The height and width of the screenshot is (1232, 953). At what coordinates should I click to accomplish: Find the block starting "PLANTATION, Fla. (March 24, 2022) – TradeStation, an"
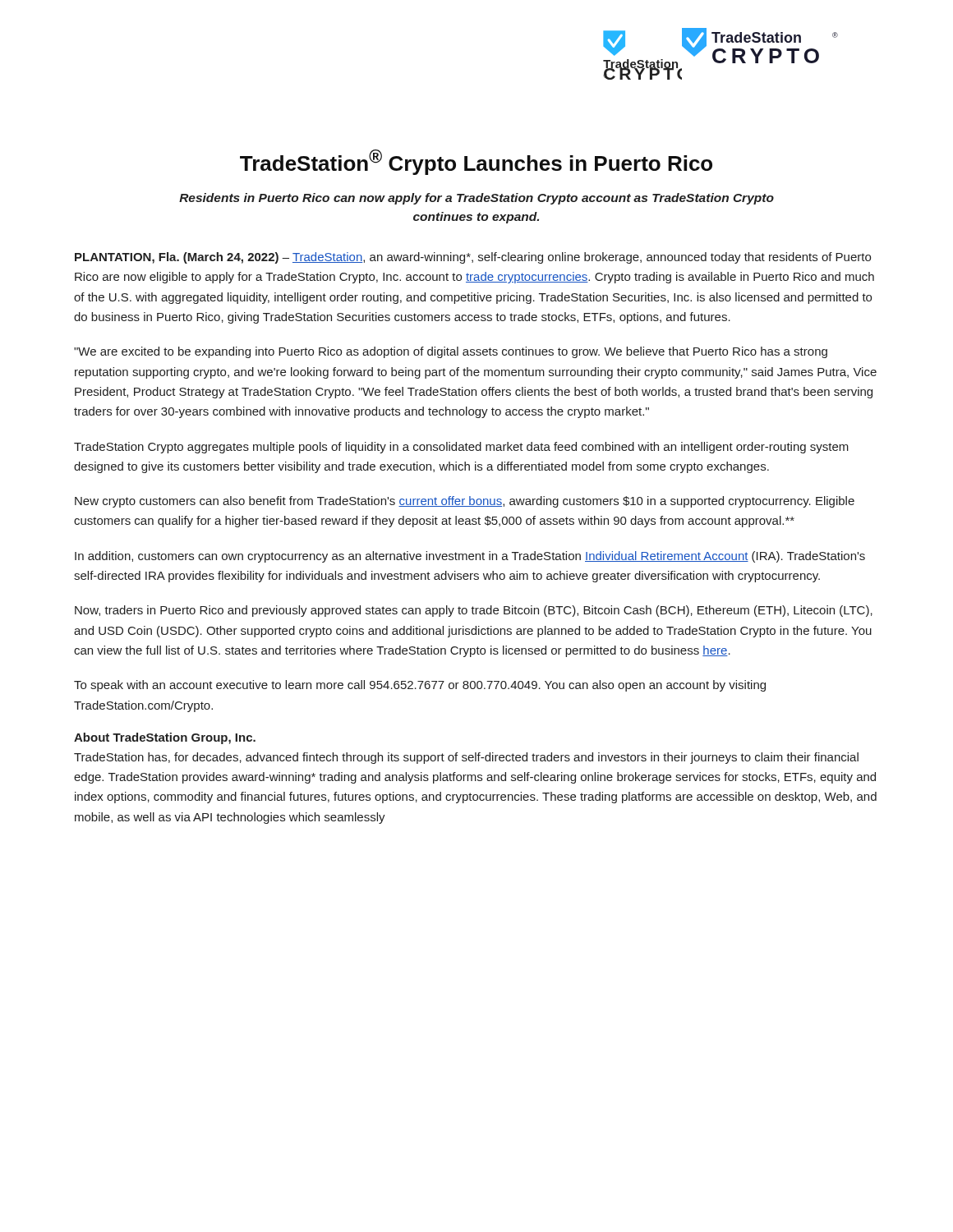tap(474, 287)
